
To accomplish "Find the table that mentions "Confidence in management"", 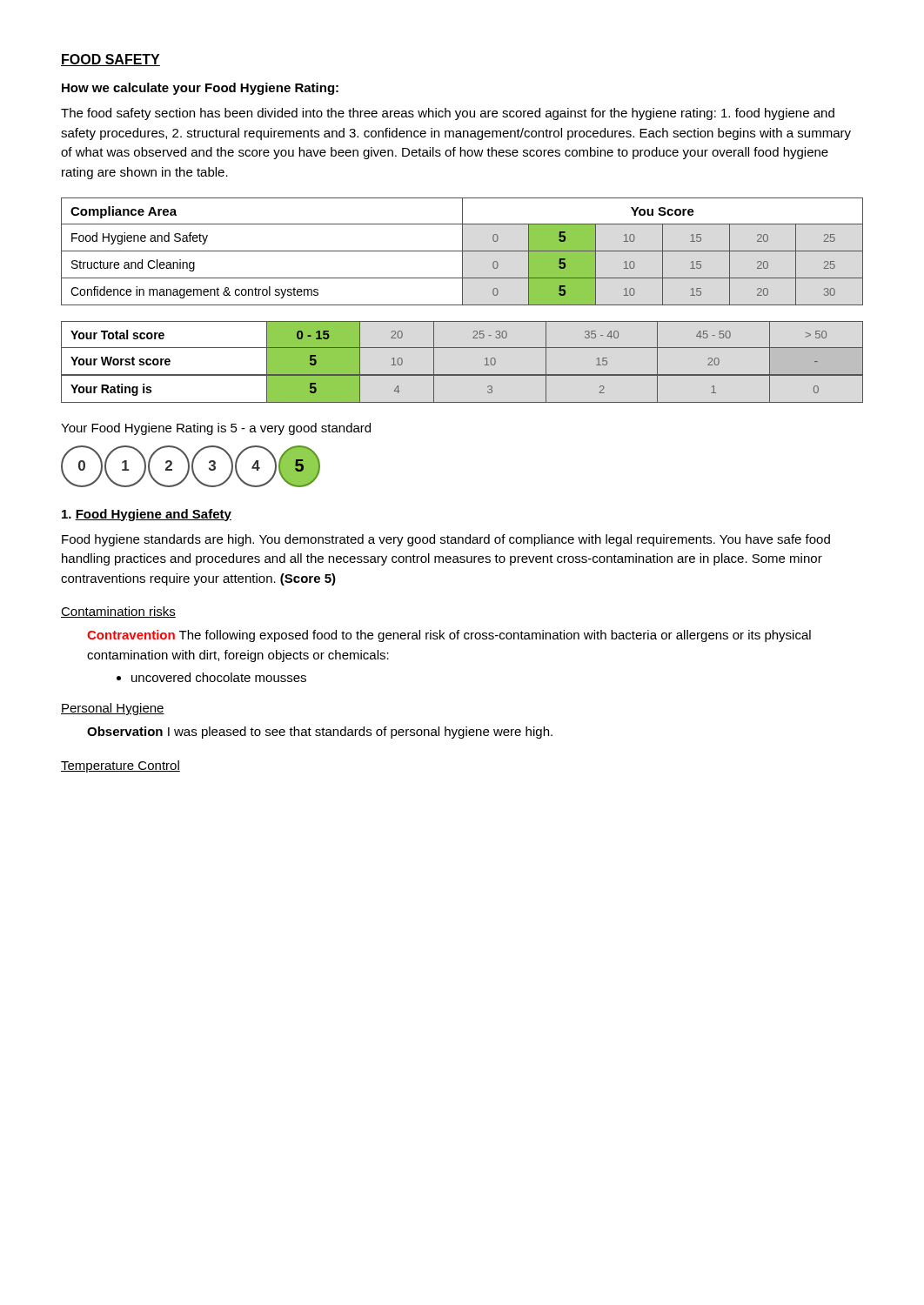I will [x=462, y=251].
